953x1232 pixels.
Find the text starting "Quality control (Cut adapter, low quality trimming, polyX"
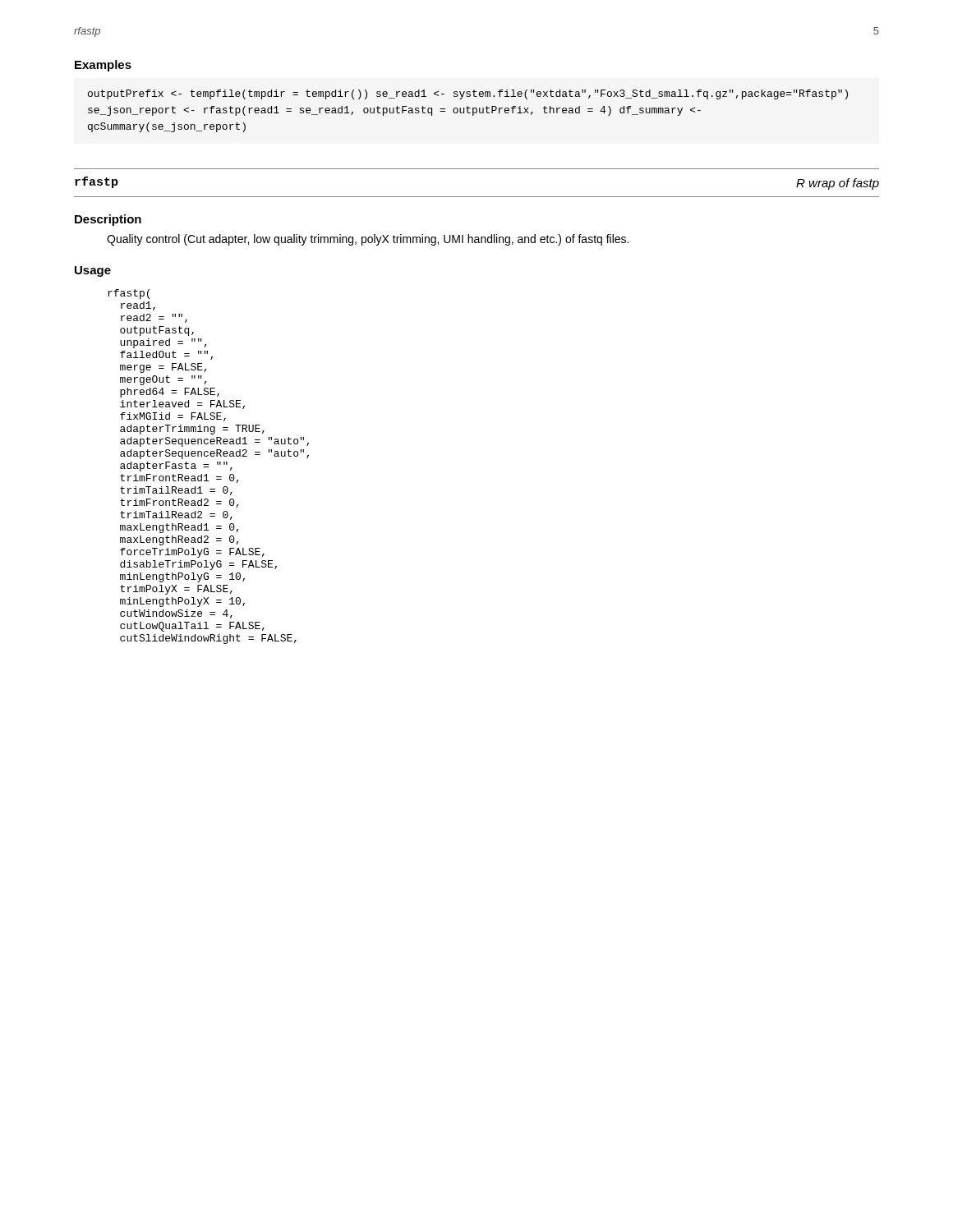click(x=368, y=239)
